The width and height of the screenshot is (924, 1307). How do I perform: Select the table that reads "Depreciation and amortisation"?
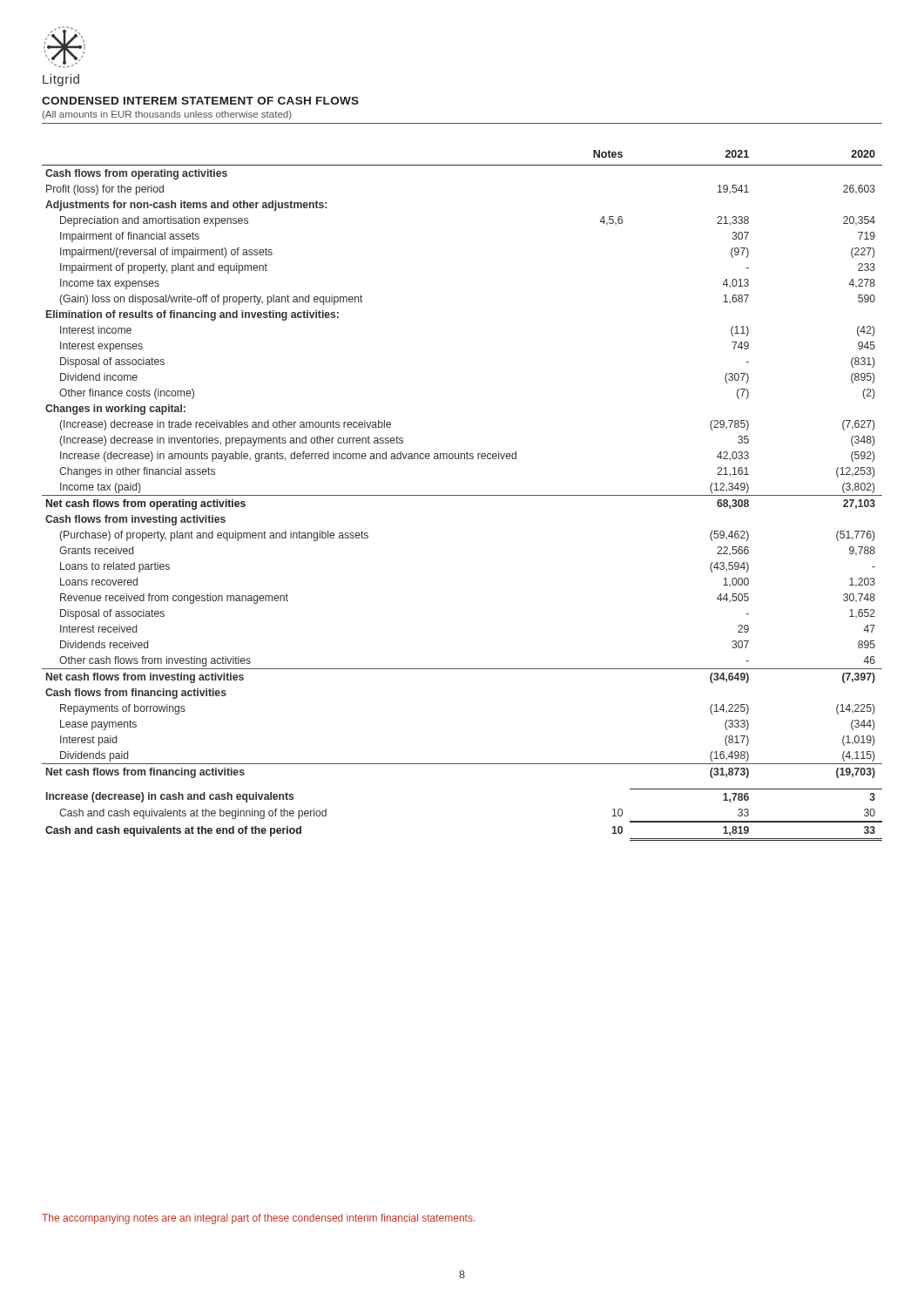pyautogui.click(x=462, y=492)
